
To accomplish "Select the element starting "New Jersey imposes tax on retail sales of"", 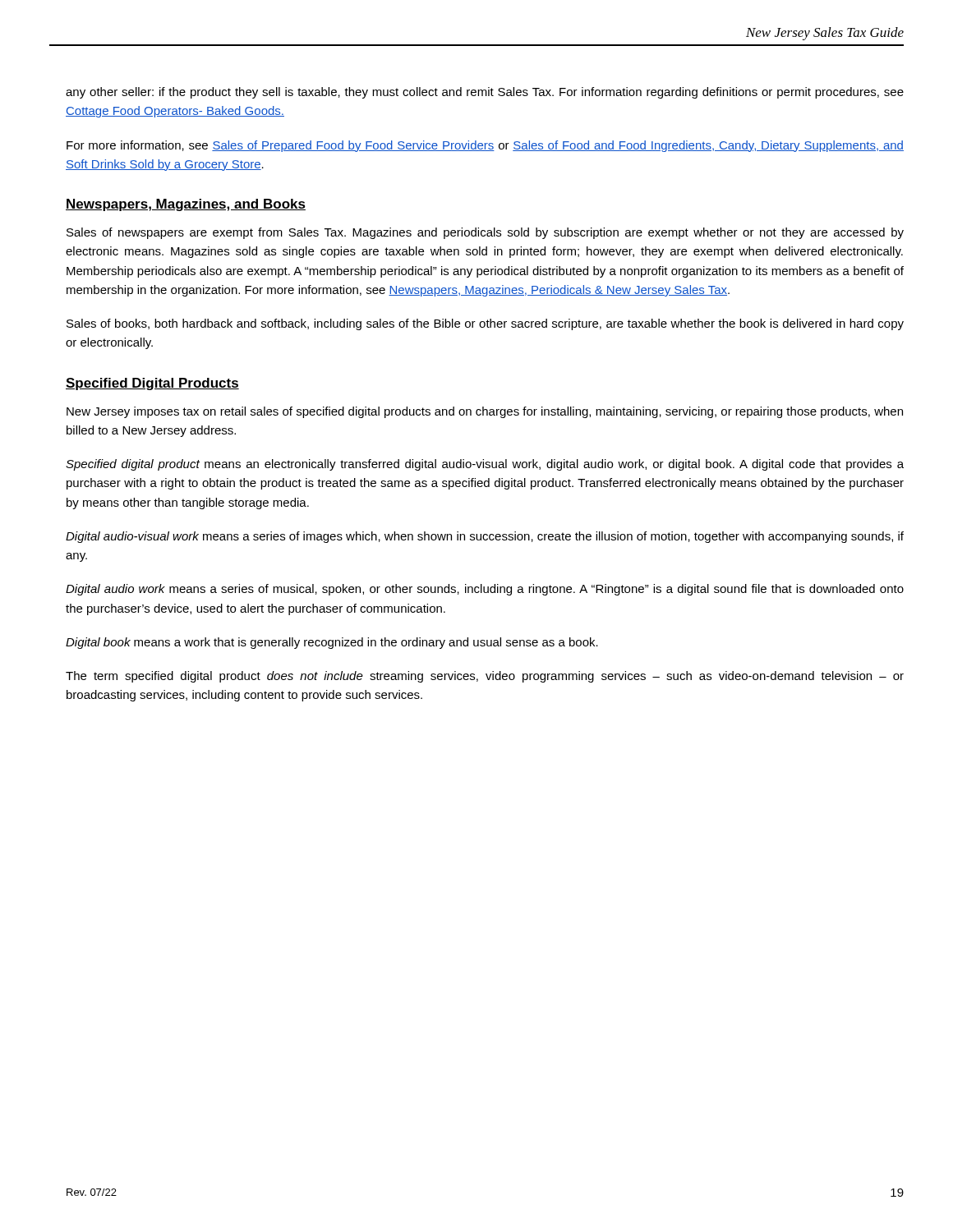I will click(485, 420).
